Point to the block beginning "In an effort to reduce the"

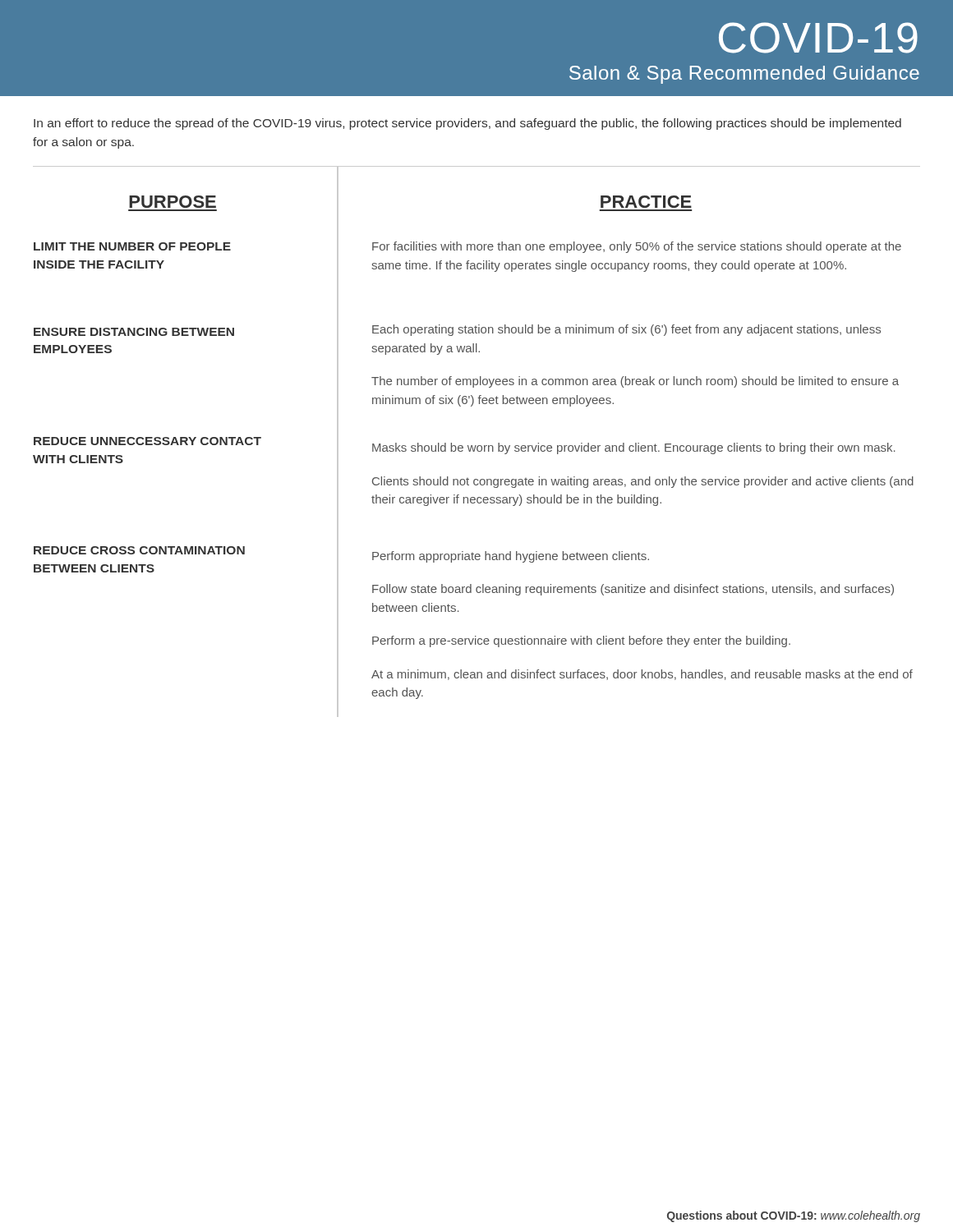coord(467,132)
